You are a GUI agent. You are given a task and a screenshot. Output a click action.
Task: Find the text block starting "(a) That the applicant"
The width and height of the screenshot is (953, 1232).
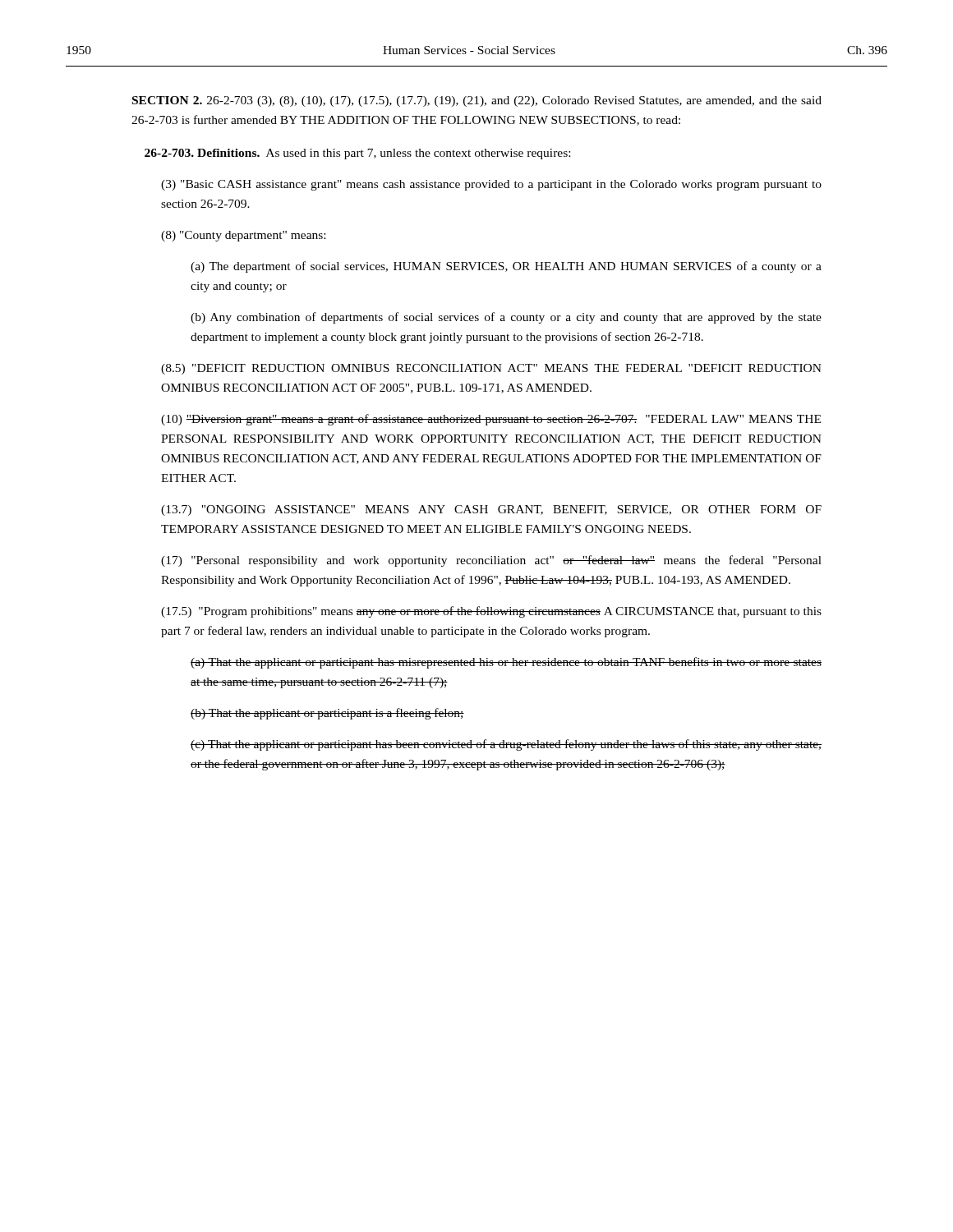coord(506,672)
